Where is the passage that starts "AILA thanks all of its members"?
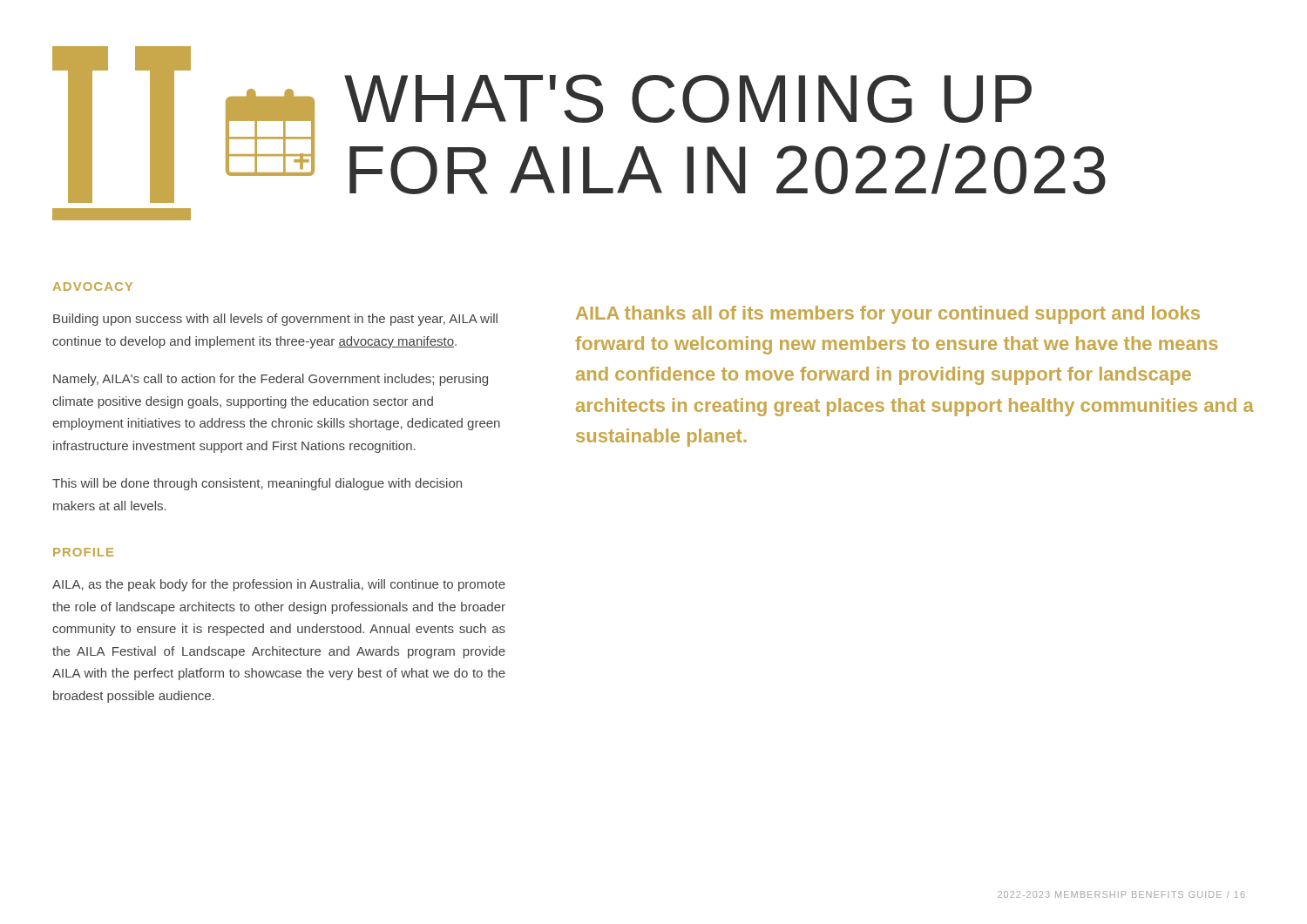 click(x=915, y=374)
